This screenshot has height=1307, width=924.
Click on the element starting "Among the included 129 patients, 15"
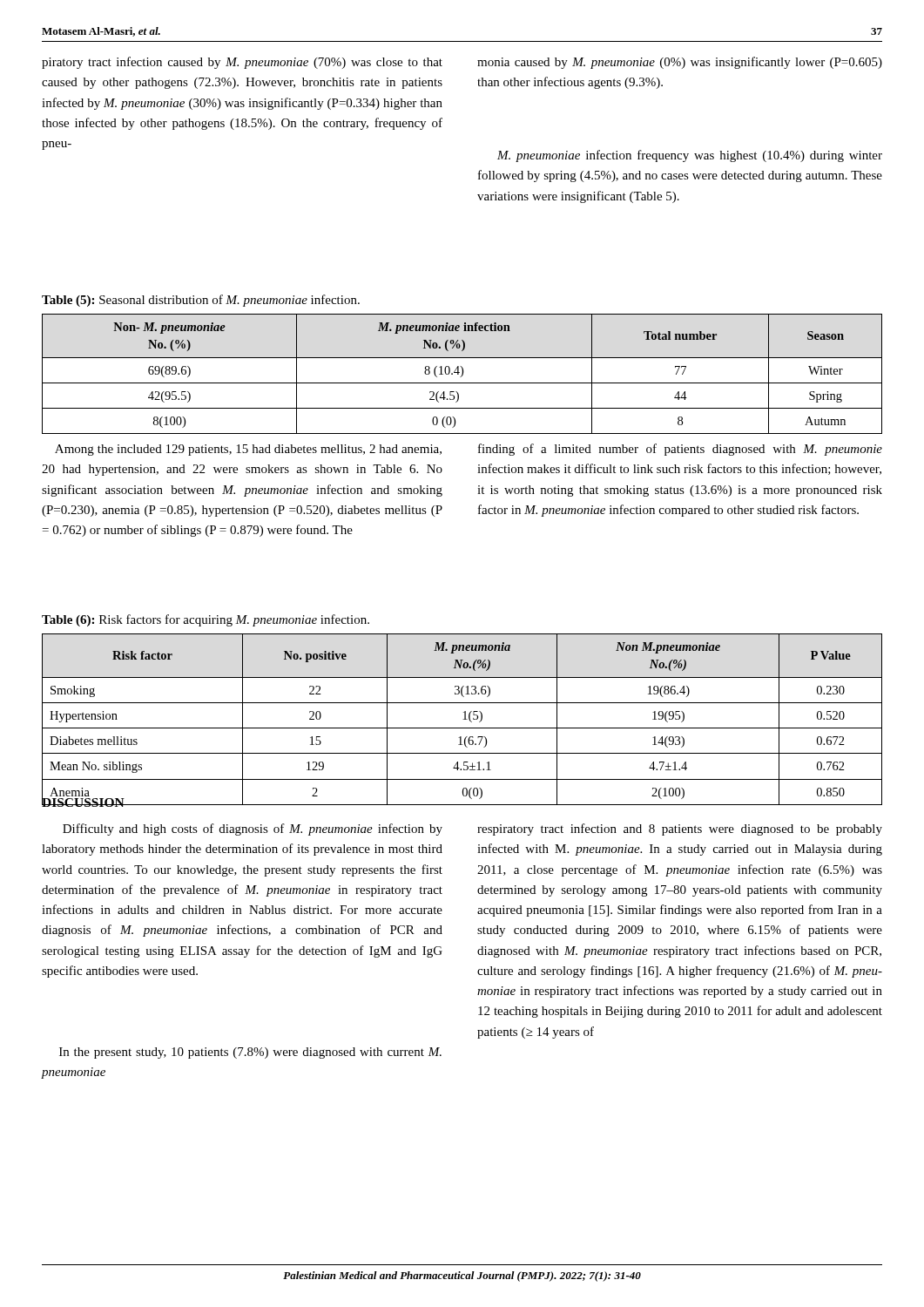pyautogui.click(x=242, y=489)
